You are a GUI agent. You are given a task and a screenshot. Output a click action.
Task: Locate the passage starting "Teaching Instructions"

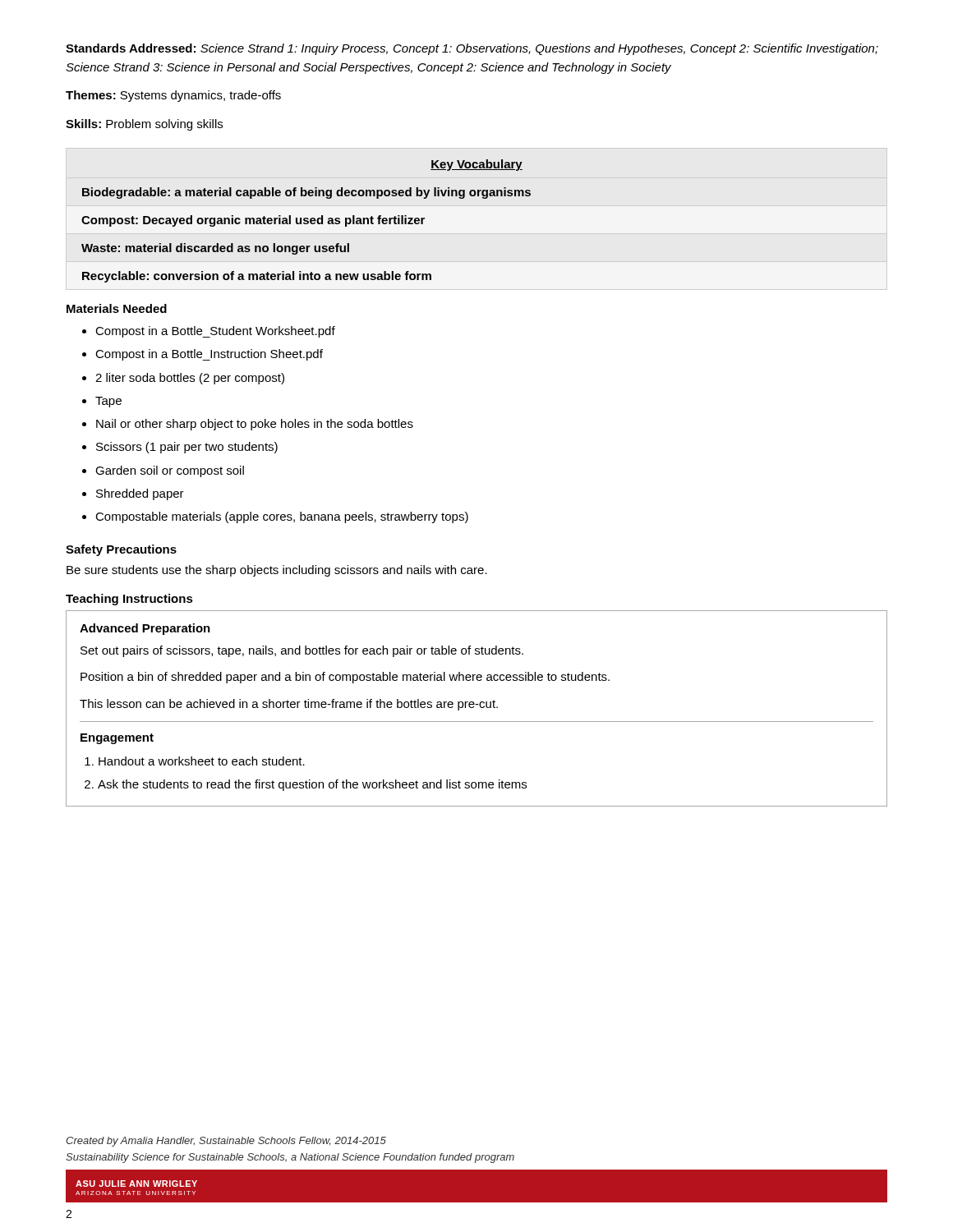point(129,598)
